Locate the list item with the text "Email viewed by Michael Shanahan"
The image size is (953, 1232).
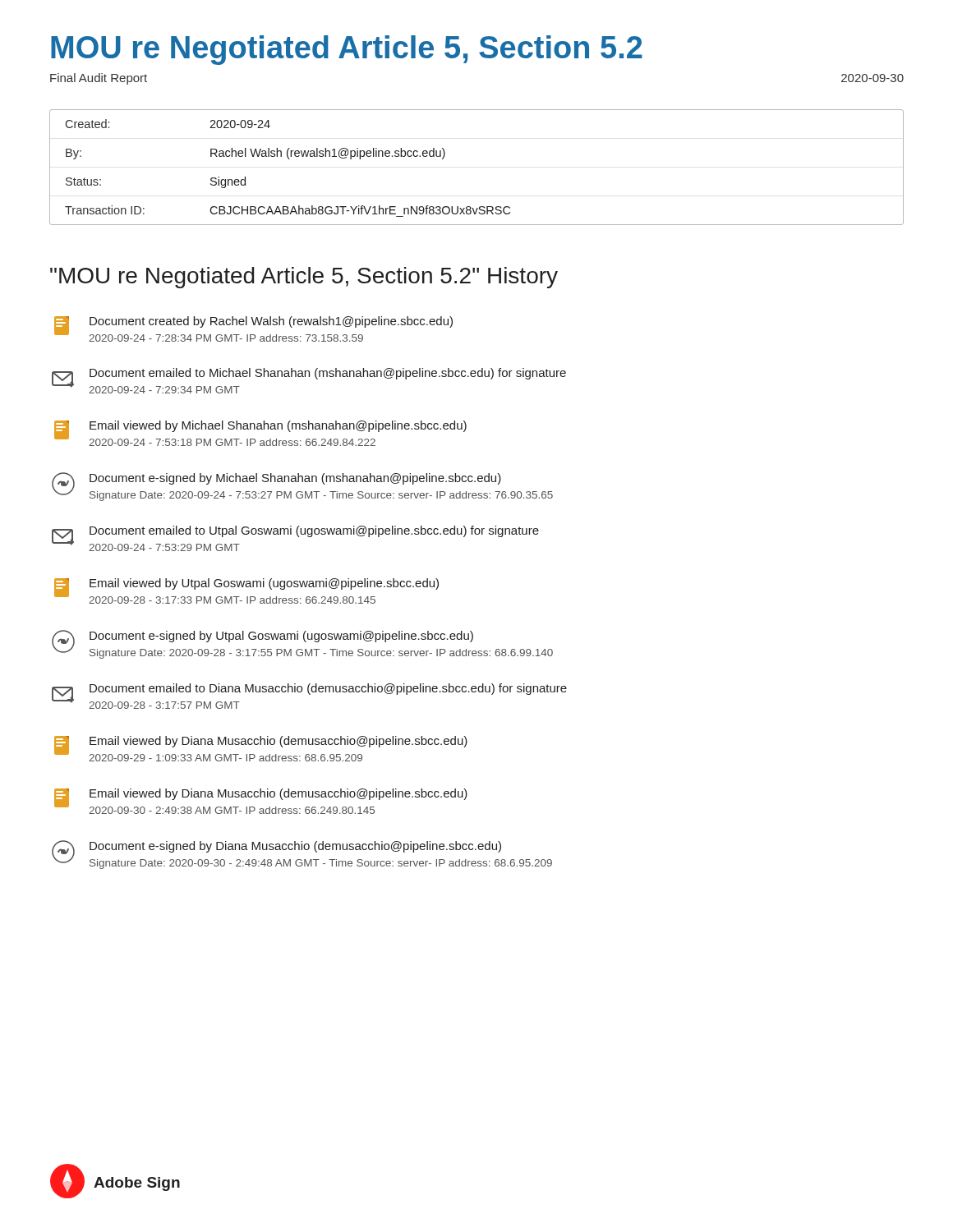tap(476, 434)
